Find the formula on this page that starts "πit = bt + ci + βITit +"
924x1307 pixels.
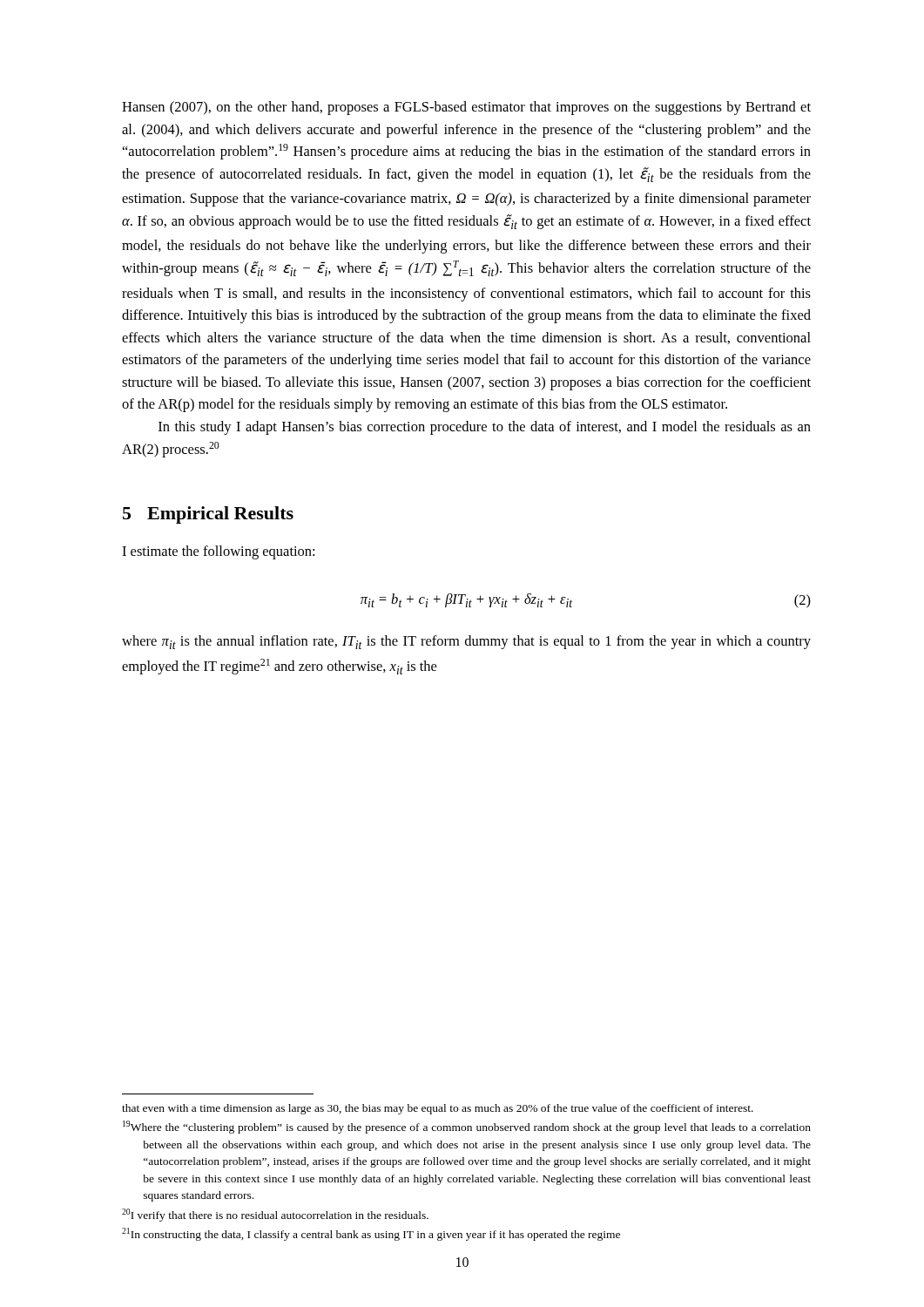pos(466,601)
